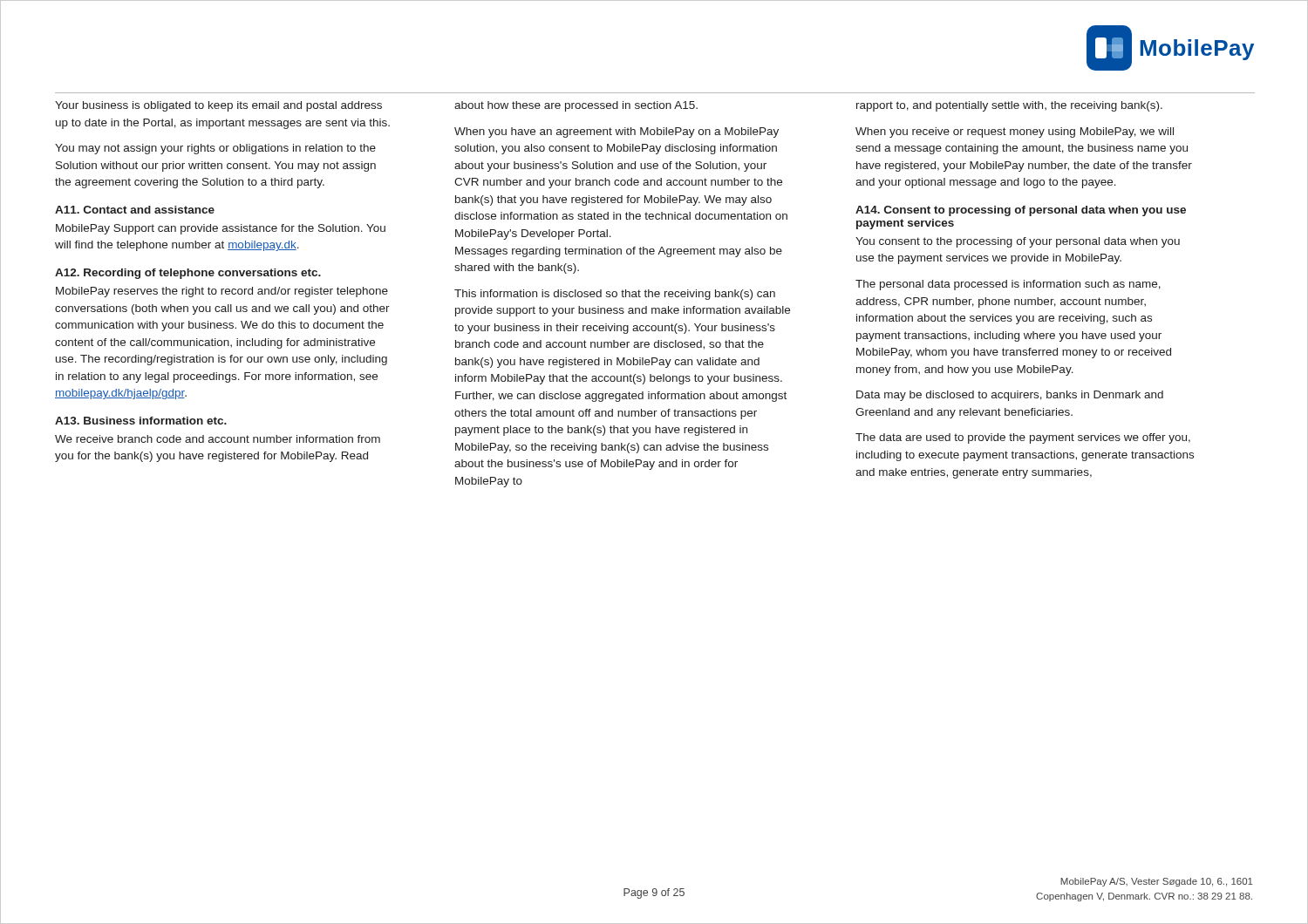The width and height of the screenshot is (1308, 924).
Task: Click on the logo
Action: click(x=1171, y=48)
